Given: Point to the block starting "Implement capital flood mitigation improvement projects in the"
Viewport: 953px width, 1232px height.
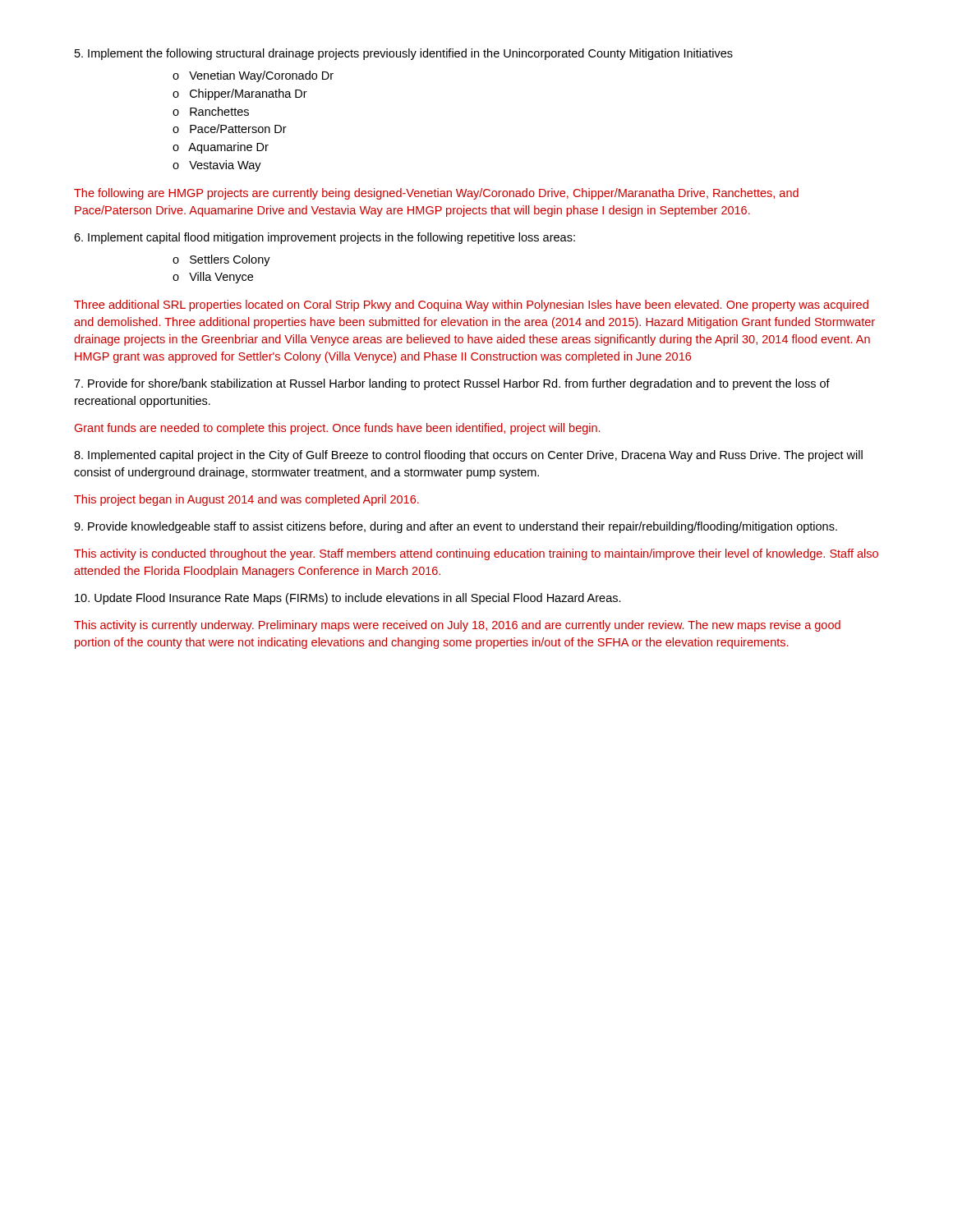Looking at the screenshot, I should coord(325,237).
